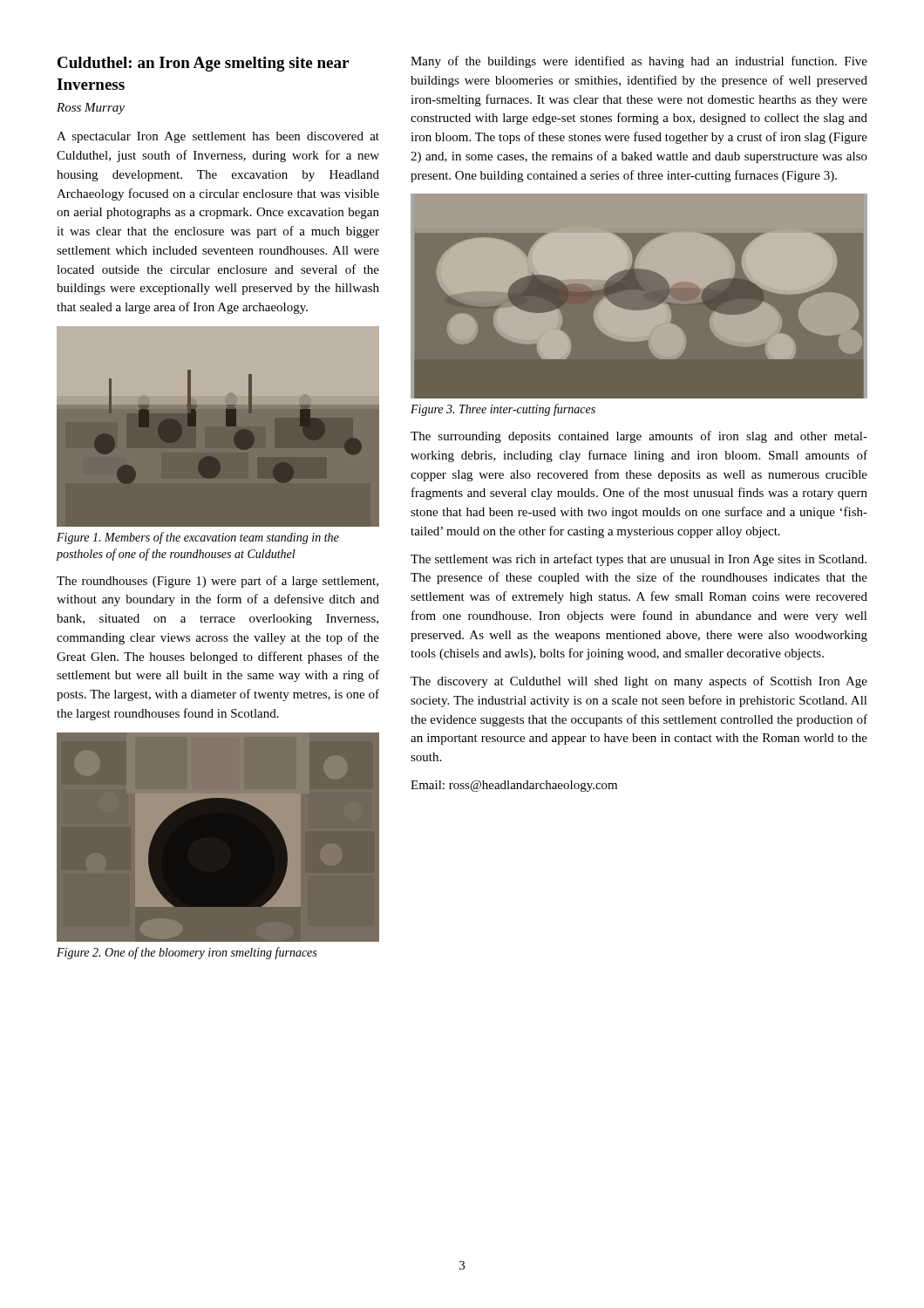Select the block starting "A spectacular Iron Age settlement has been discovered"
Screen dimensions: 1308x924
tap(218, 222)
